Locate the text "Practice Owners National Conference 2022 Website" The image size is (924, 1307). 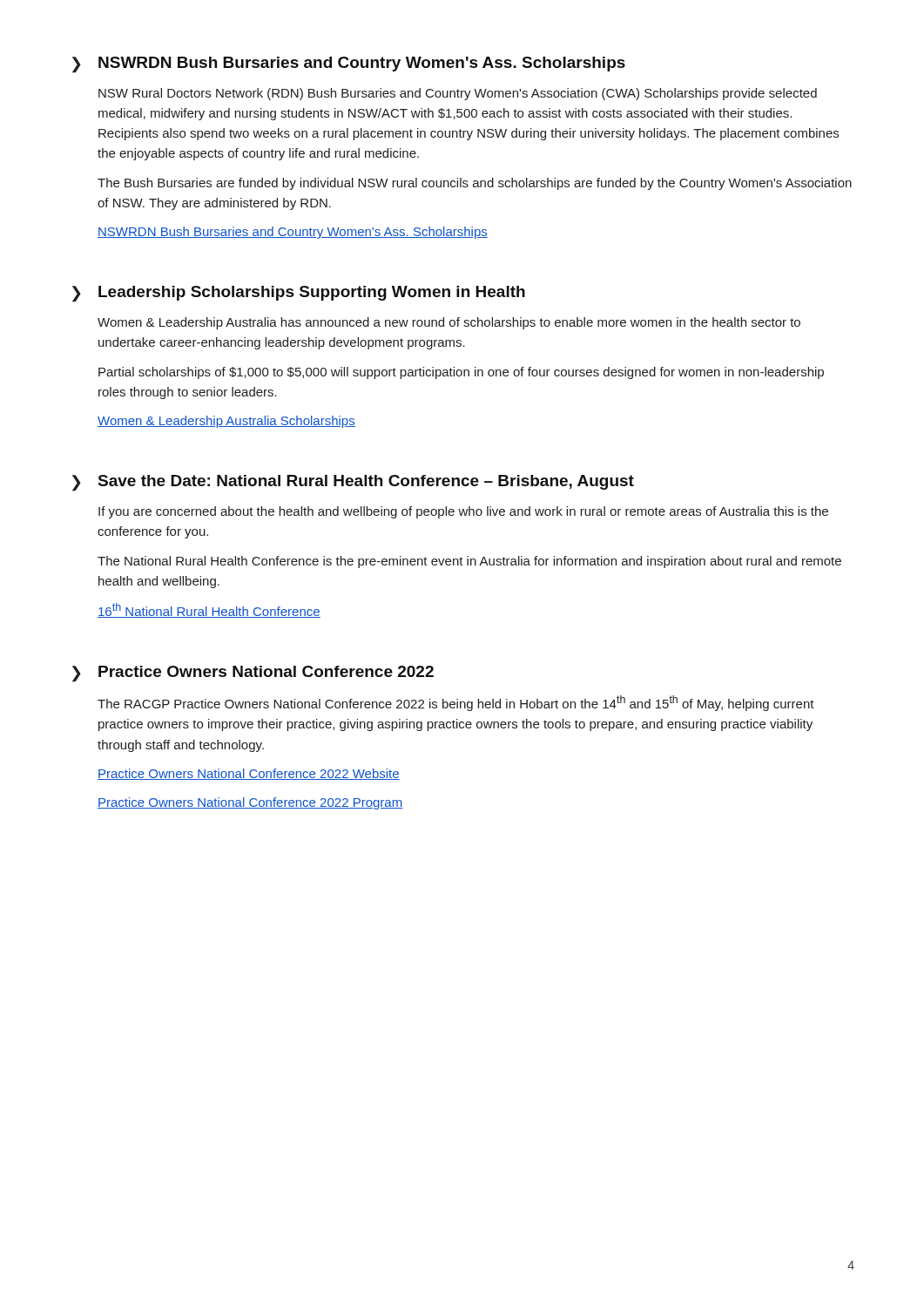coord(248,773)
